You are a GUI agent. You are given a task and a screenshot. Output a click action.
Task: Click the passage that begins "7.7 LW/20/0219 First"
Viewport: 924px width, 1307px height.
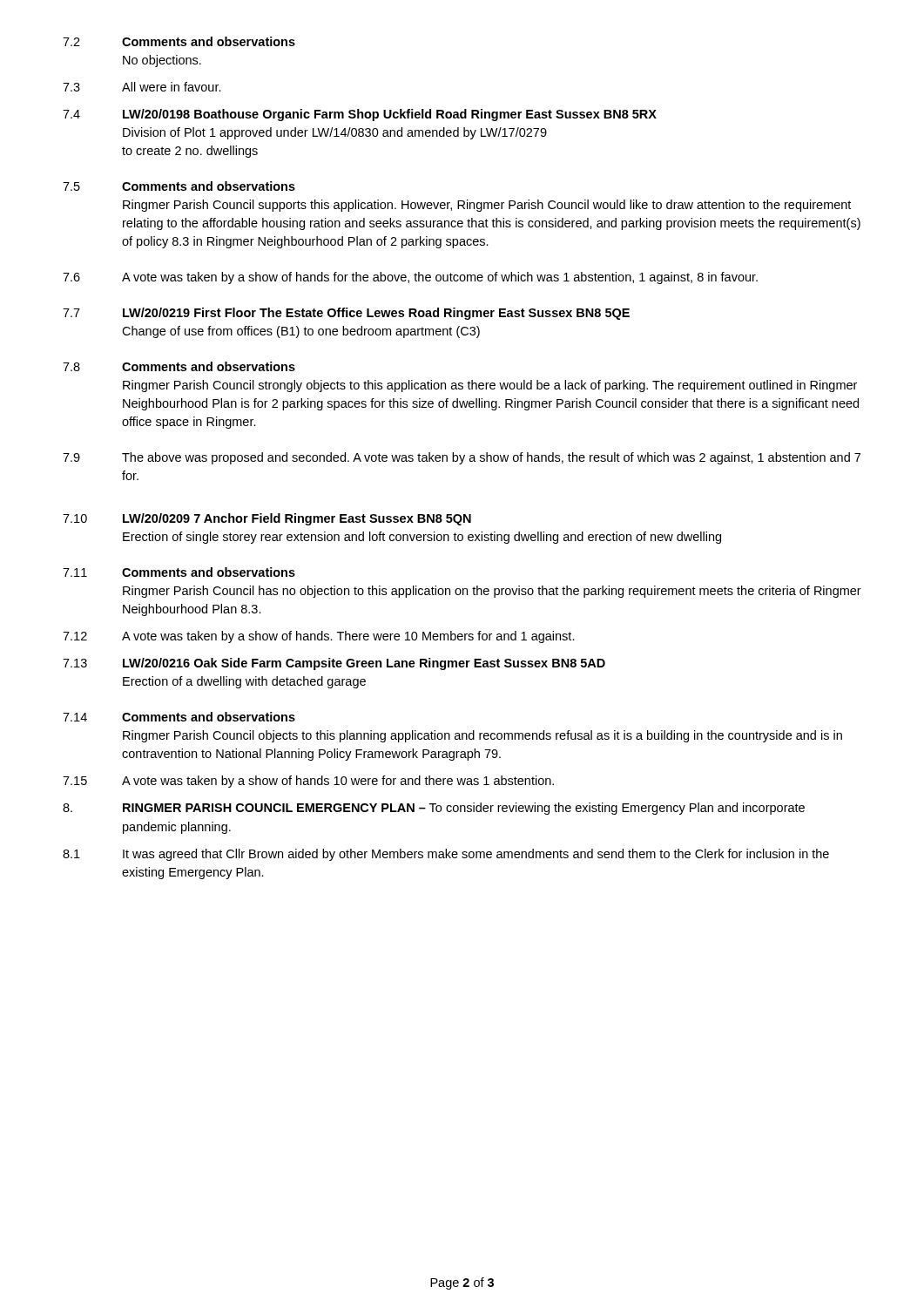462,323
